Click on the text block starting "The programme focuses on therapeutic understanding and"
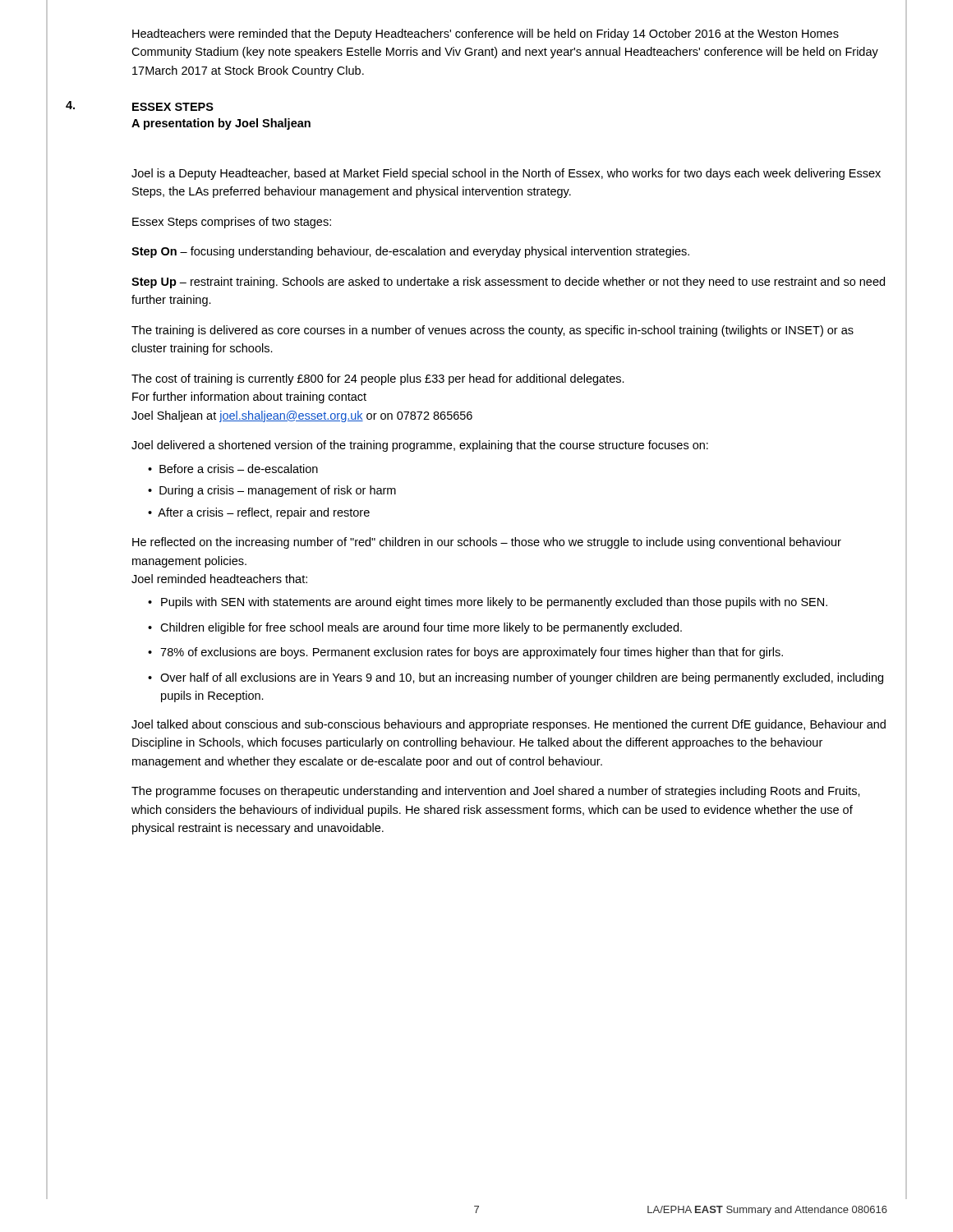The image size is (953, 1232). (x=509, y=810)
